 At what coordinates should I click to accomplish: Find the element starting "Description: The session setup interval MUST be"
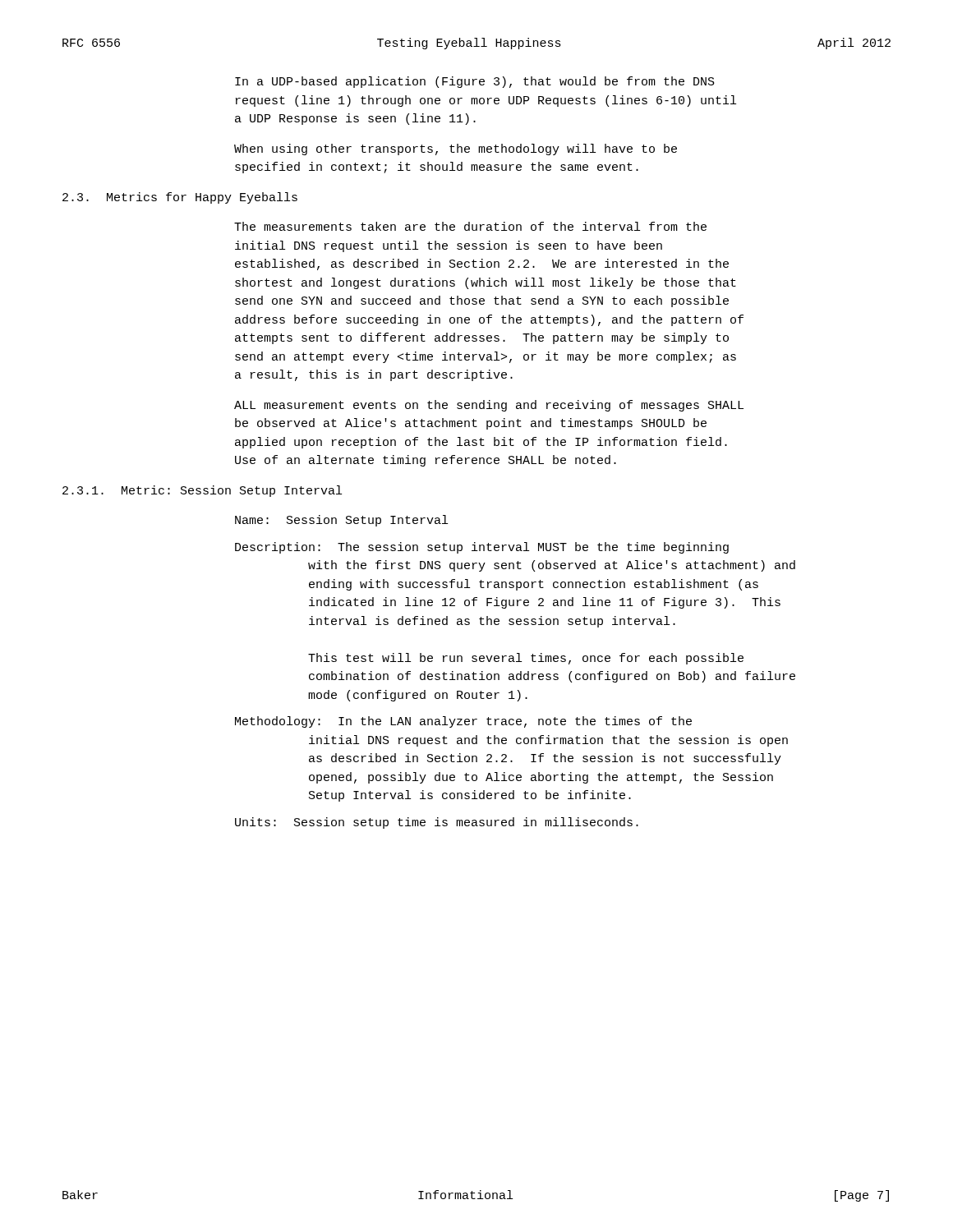coord(515,623)
